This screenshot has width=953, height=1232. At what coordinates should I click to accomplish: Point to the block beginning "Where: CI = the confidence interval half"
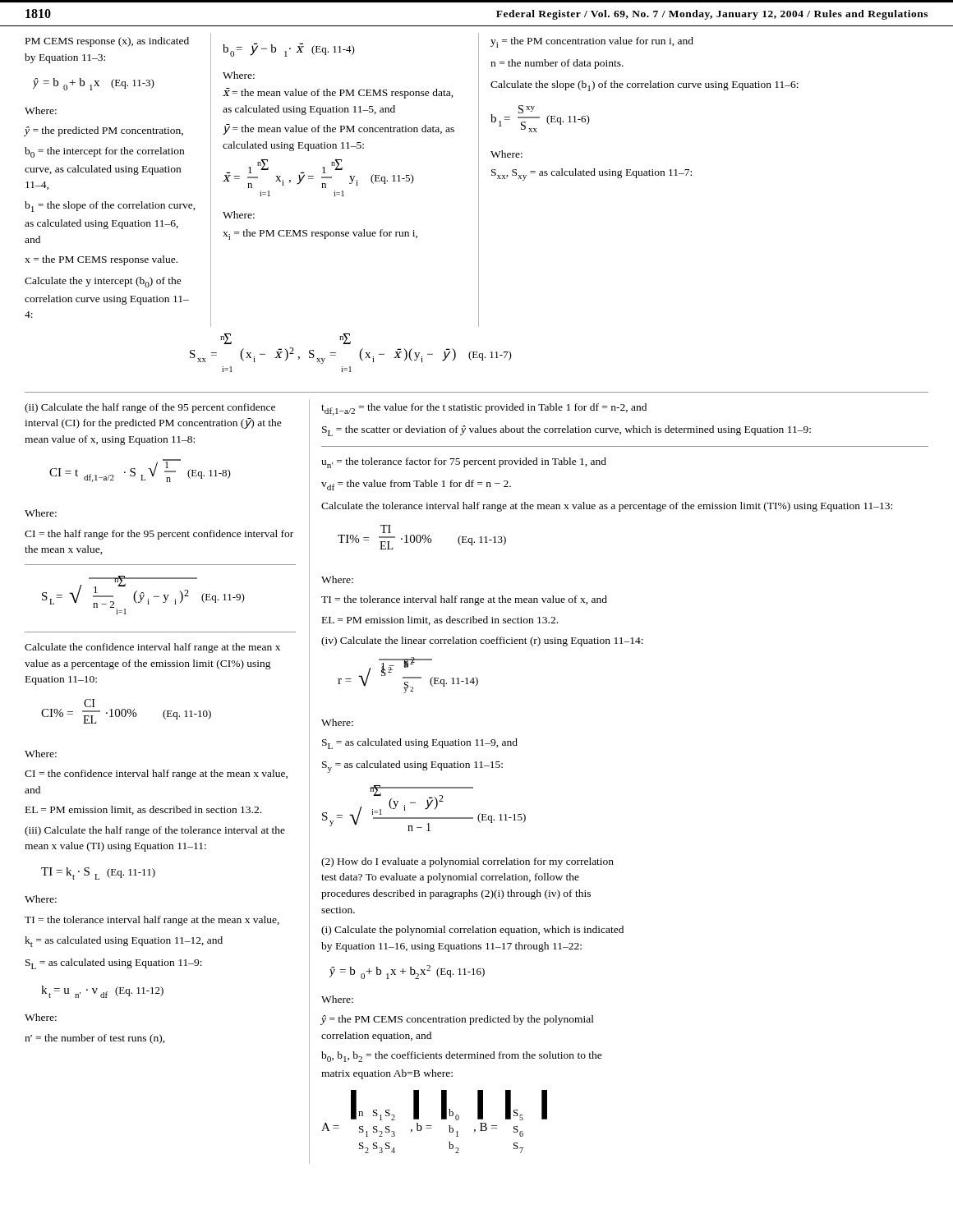[160, 800]
